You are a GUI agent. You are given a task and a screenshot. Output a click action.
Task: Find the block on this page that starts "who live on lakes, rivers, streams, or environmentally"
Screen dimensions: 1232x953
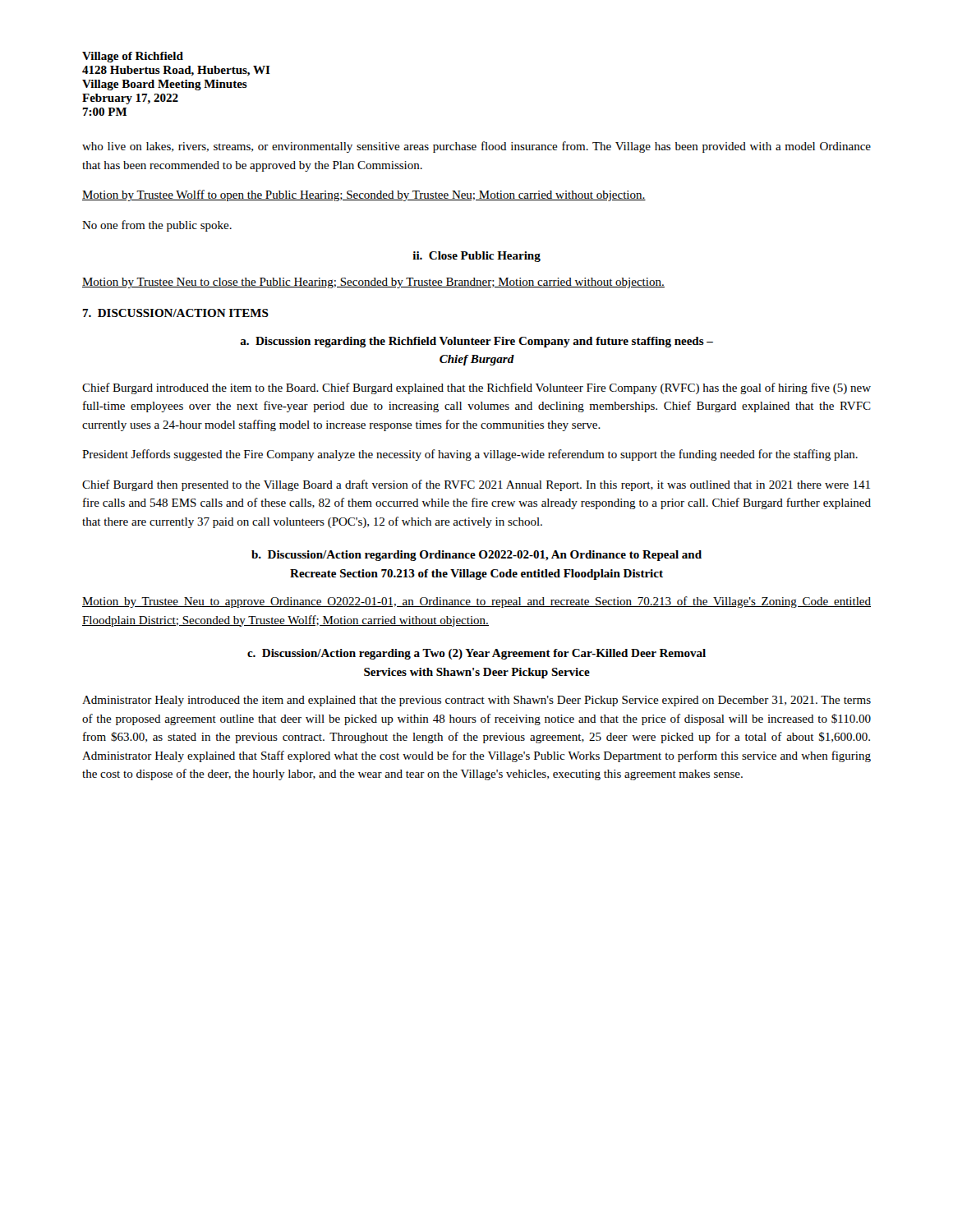pos(476,155)
